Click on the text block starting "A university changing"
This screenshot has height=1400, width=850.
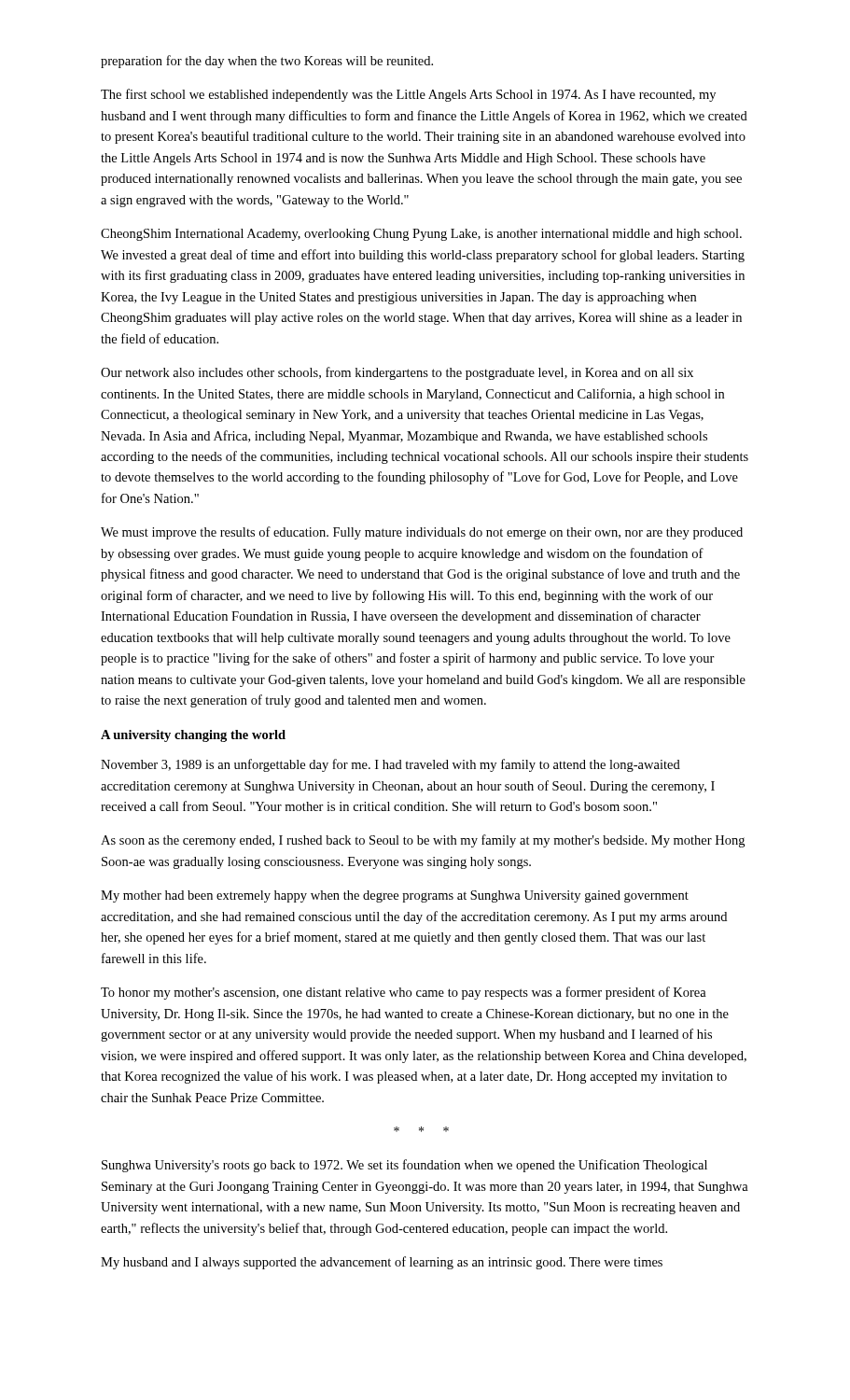[x=193, y=734]
